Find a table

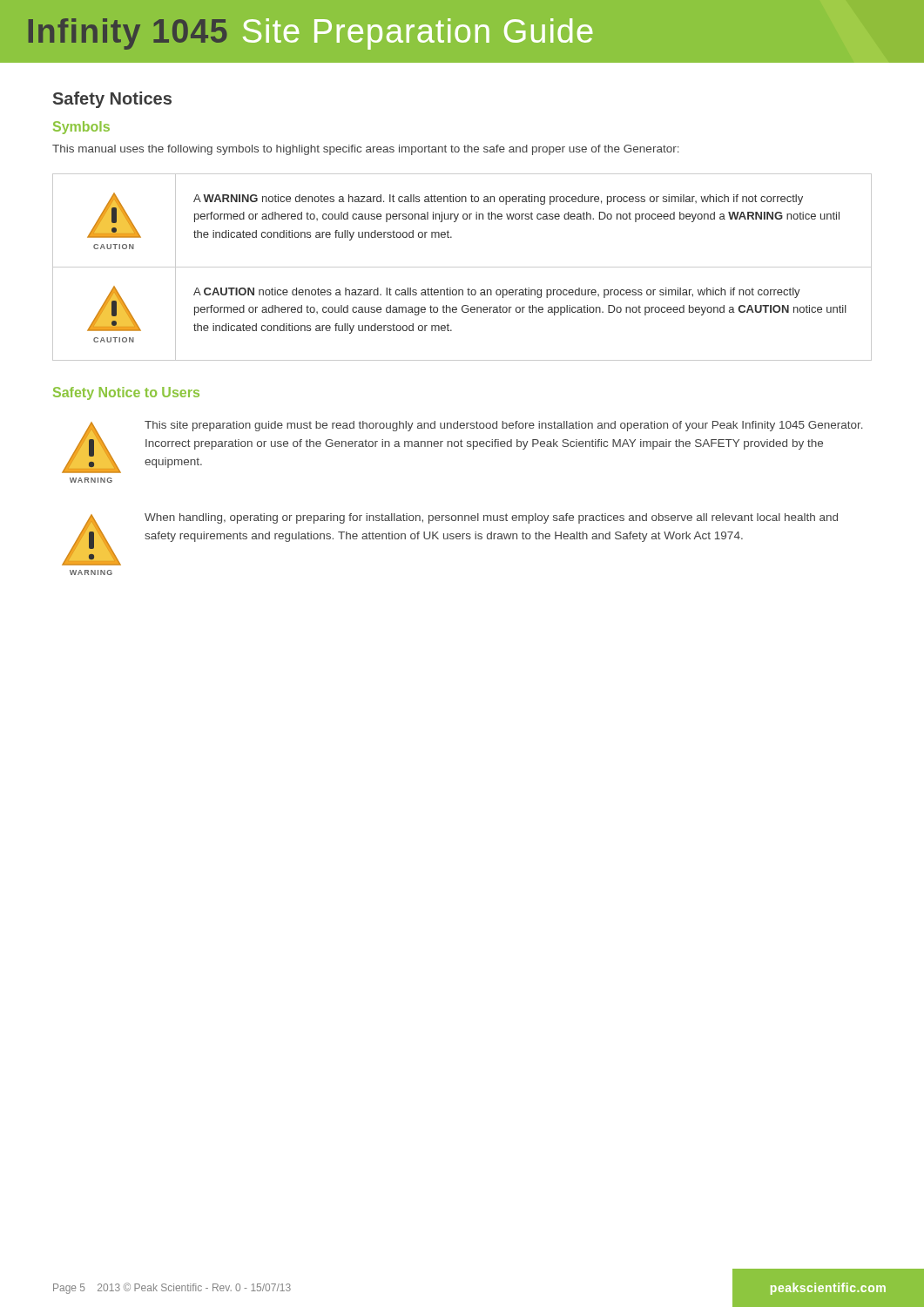[462, 267]
